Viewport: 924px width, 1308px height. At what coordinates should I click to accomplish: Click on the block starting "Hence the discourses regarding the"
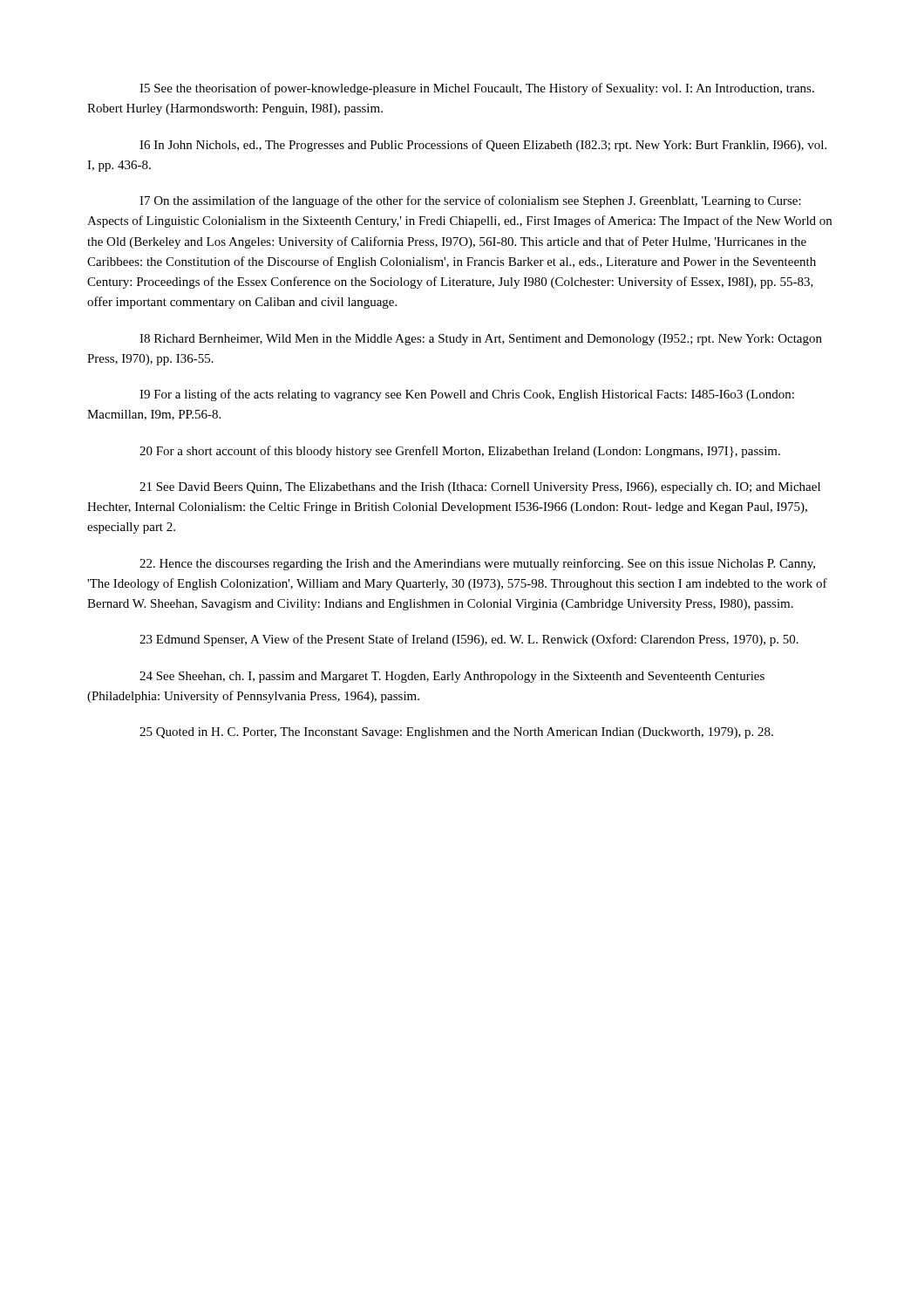462,584
